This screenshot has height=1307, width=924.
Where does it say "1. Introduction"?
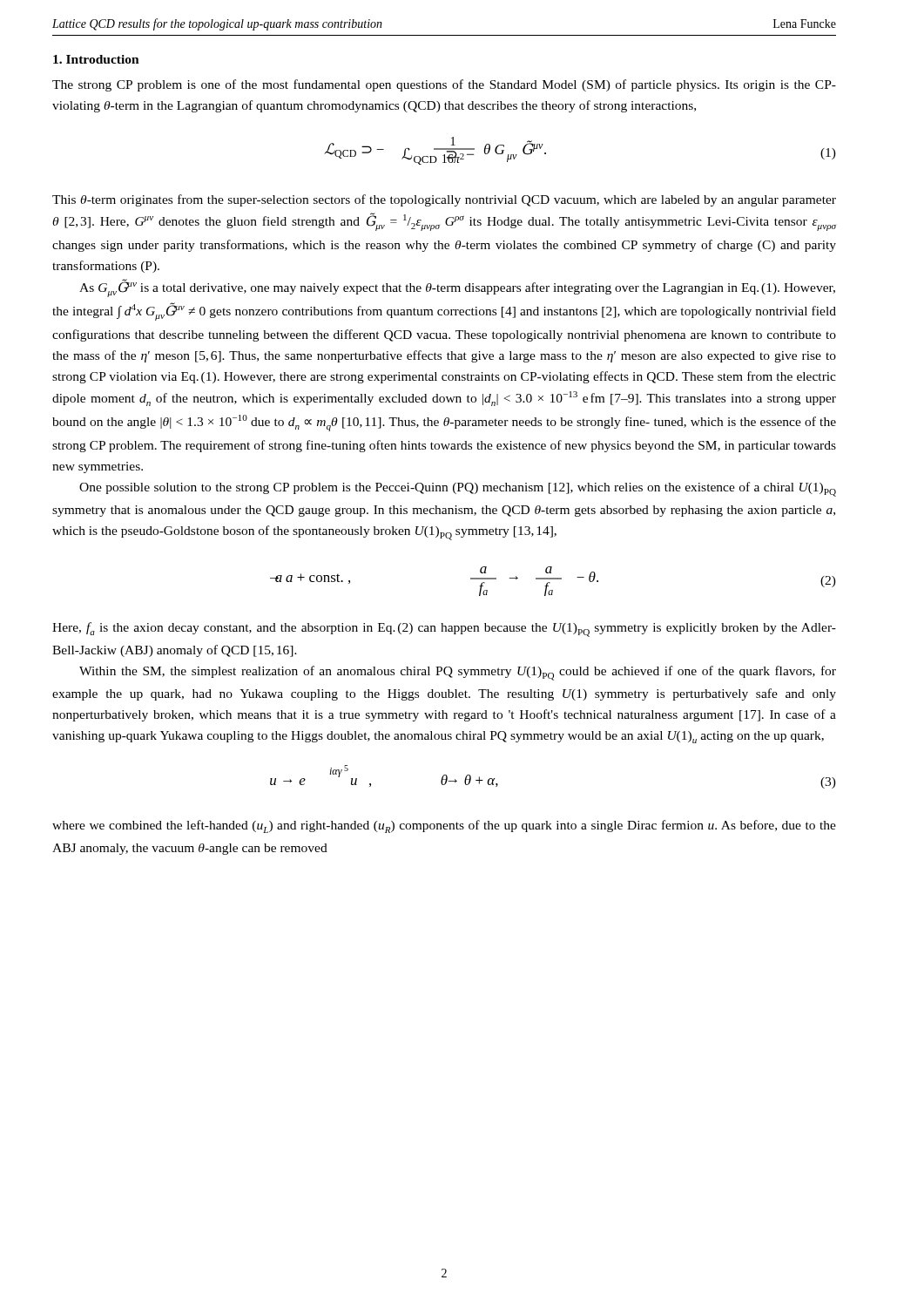(x=96, y=59)
